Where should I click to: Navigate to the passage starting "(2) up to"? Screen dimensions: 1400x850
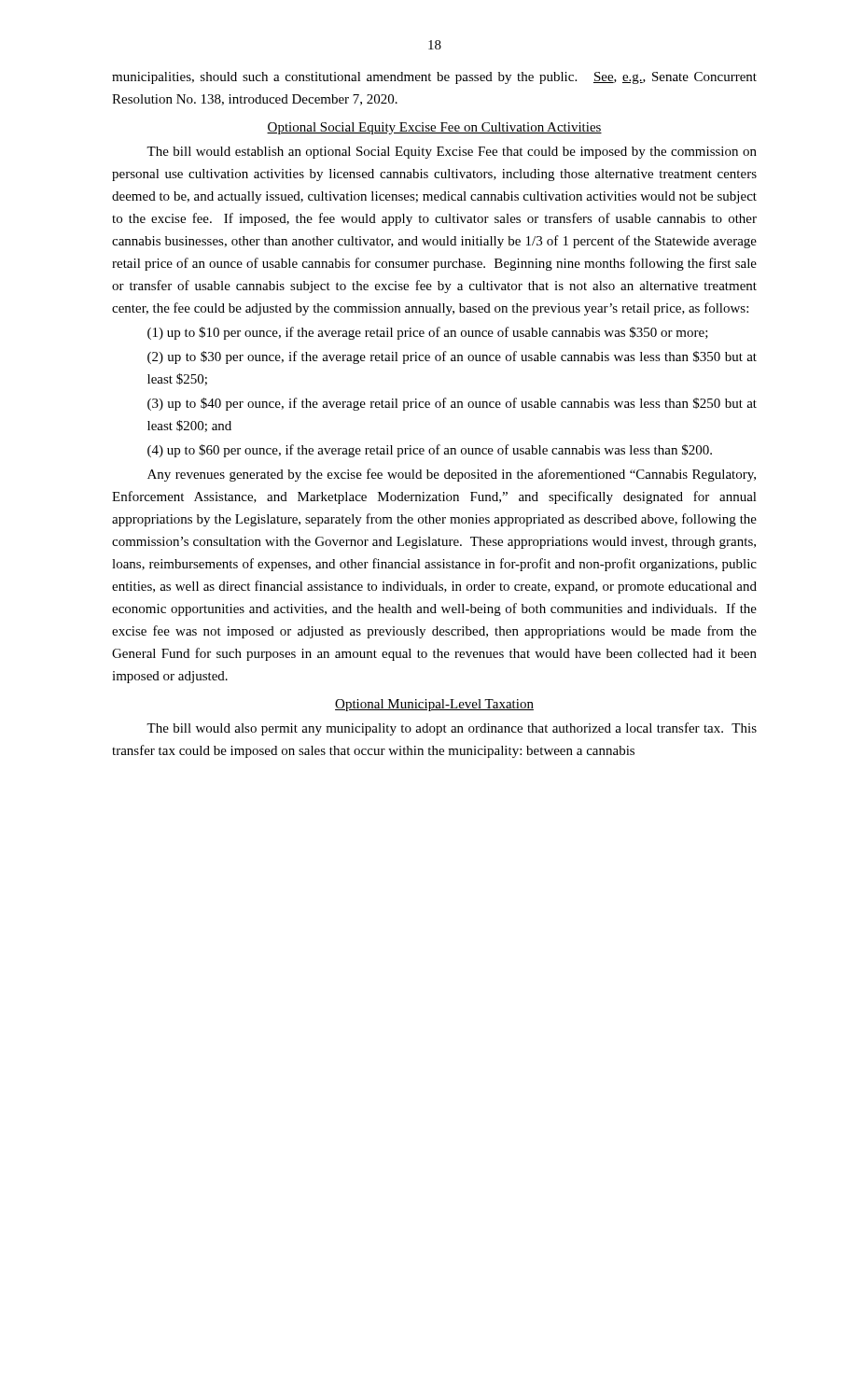coord(452,368)
